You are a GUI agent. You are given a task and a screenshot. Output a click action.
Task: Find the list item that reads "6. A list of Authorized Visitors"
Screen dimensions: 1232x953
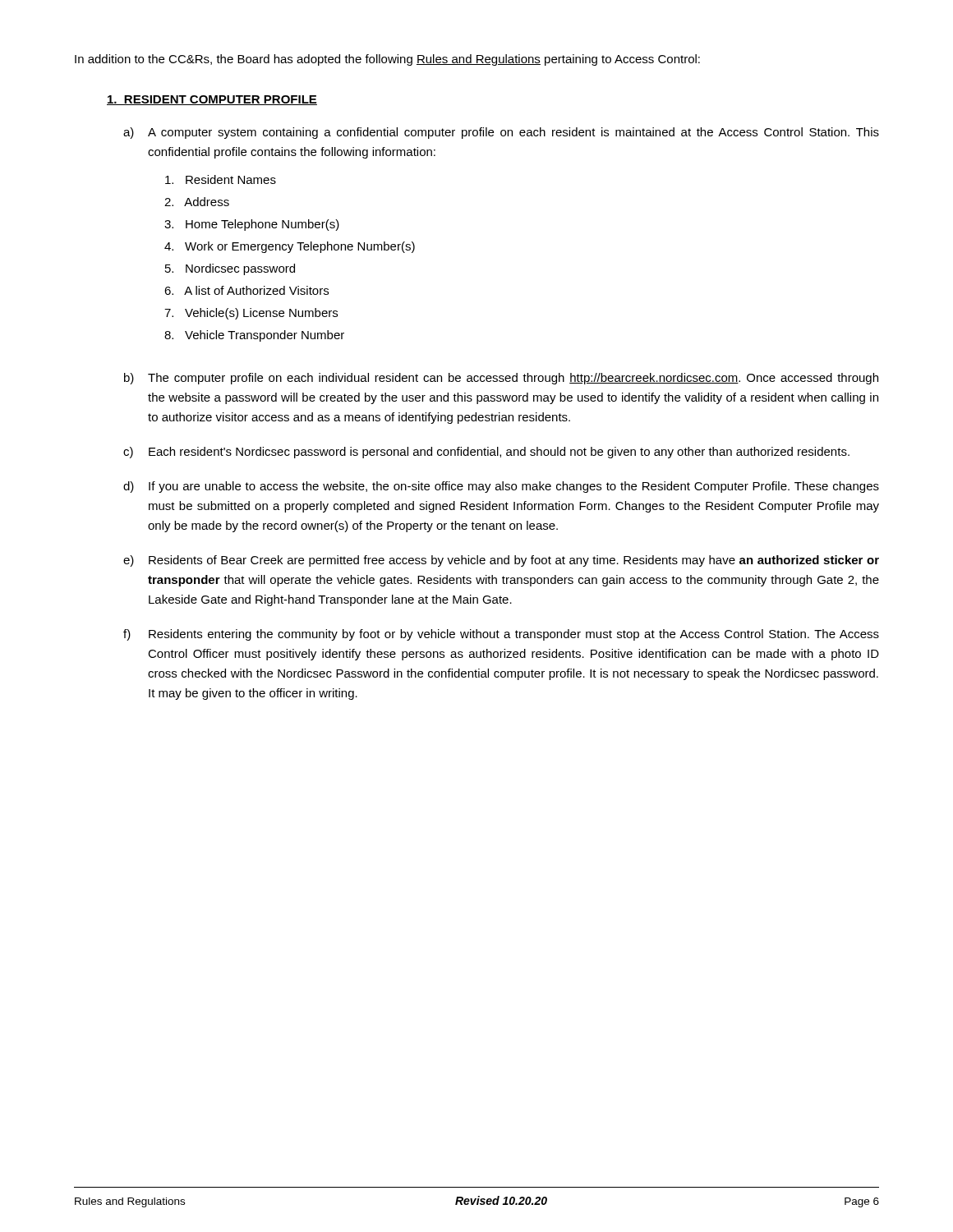[x=247, y=290]
